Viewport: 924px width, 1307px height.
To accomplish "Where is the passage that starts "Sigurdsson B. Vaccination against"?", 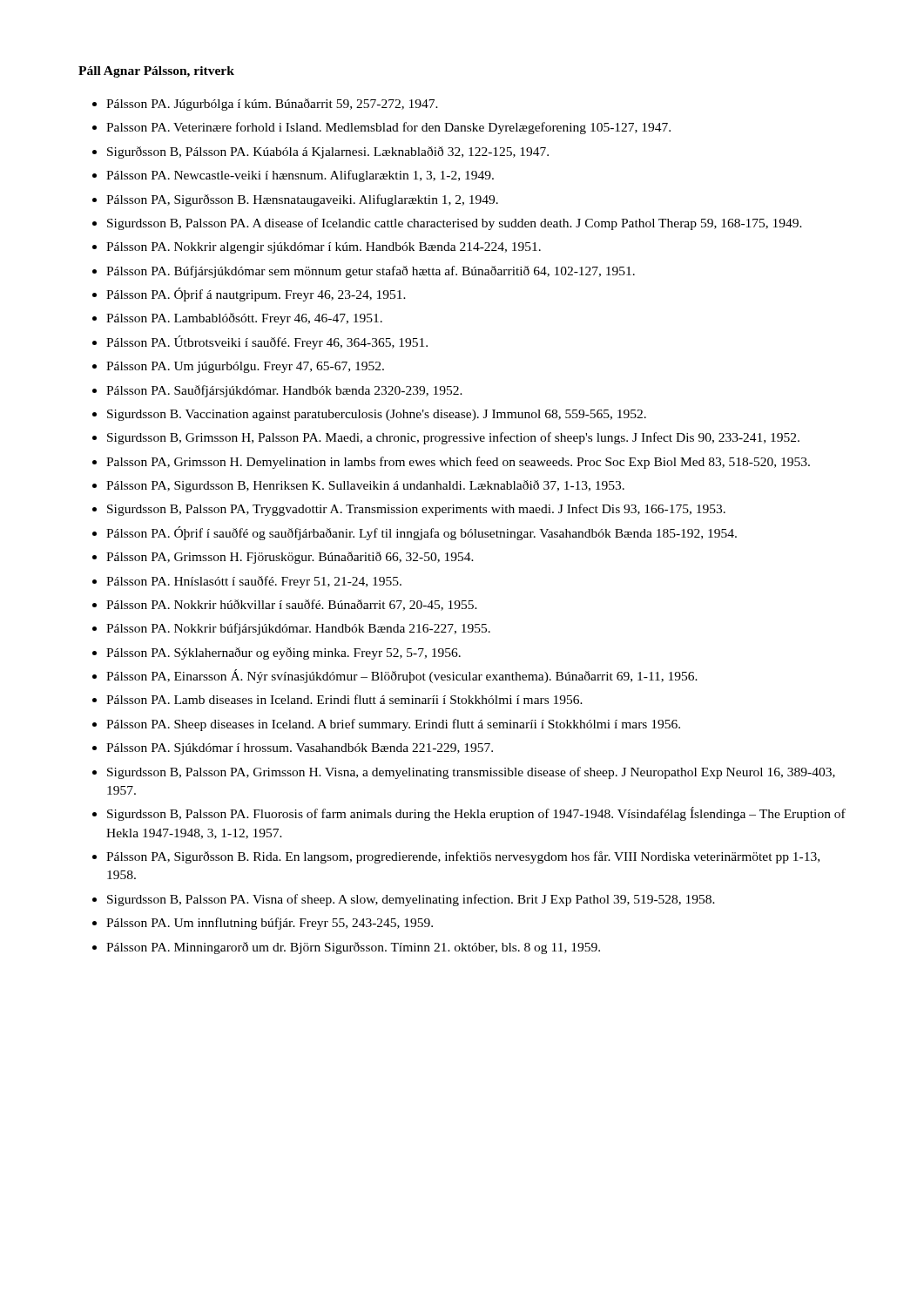I will pos(377,413).
